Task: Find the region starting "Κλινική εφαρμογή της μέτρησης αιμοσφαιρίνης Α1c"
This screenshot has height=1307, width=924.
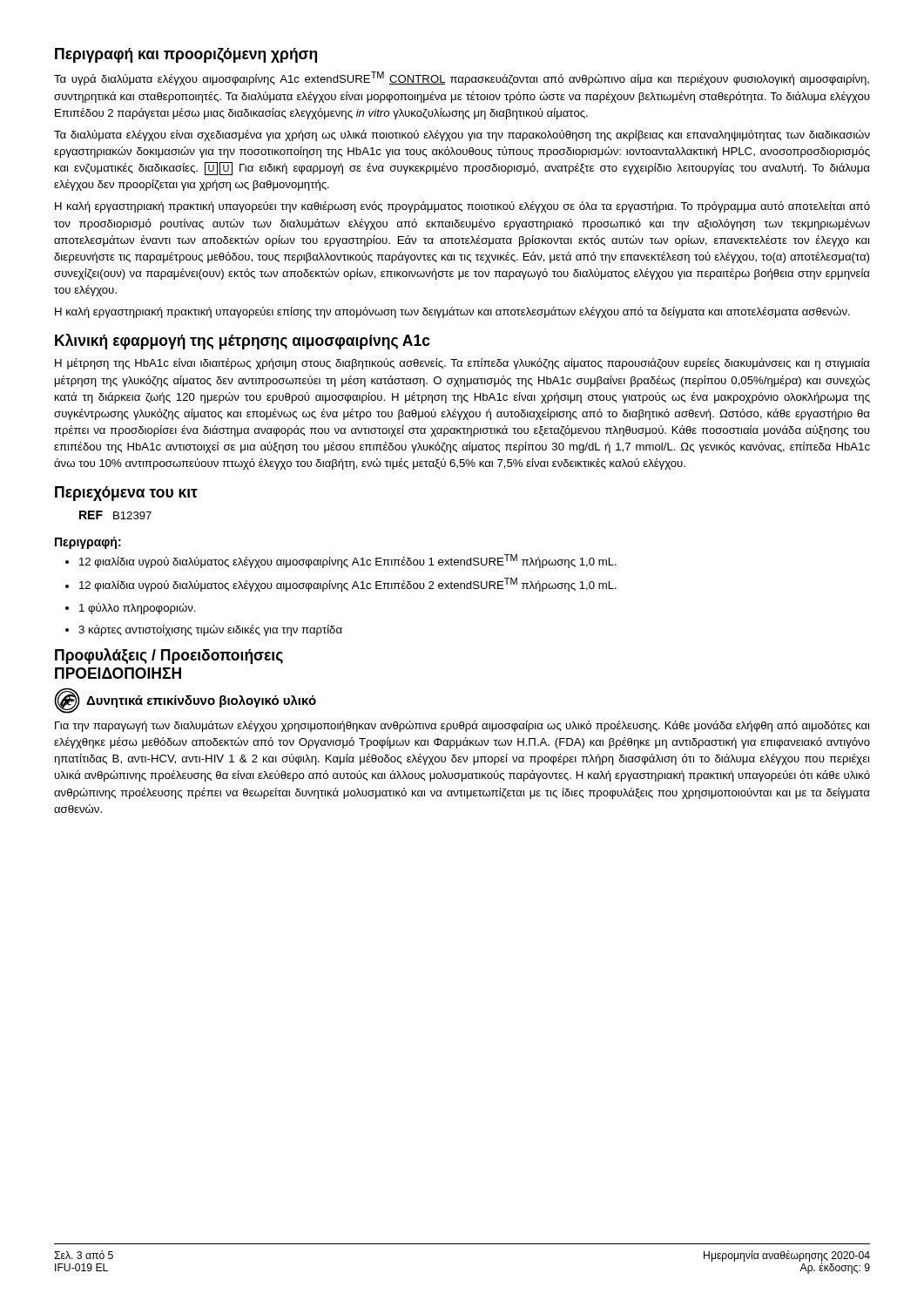Action: point(243,342)
